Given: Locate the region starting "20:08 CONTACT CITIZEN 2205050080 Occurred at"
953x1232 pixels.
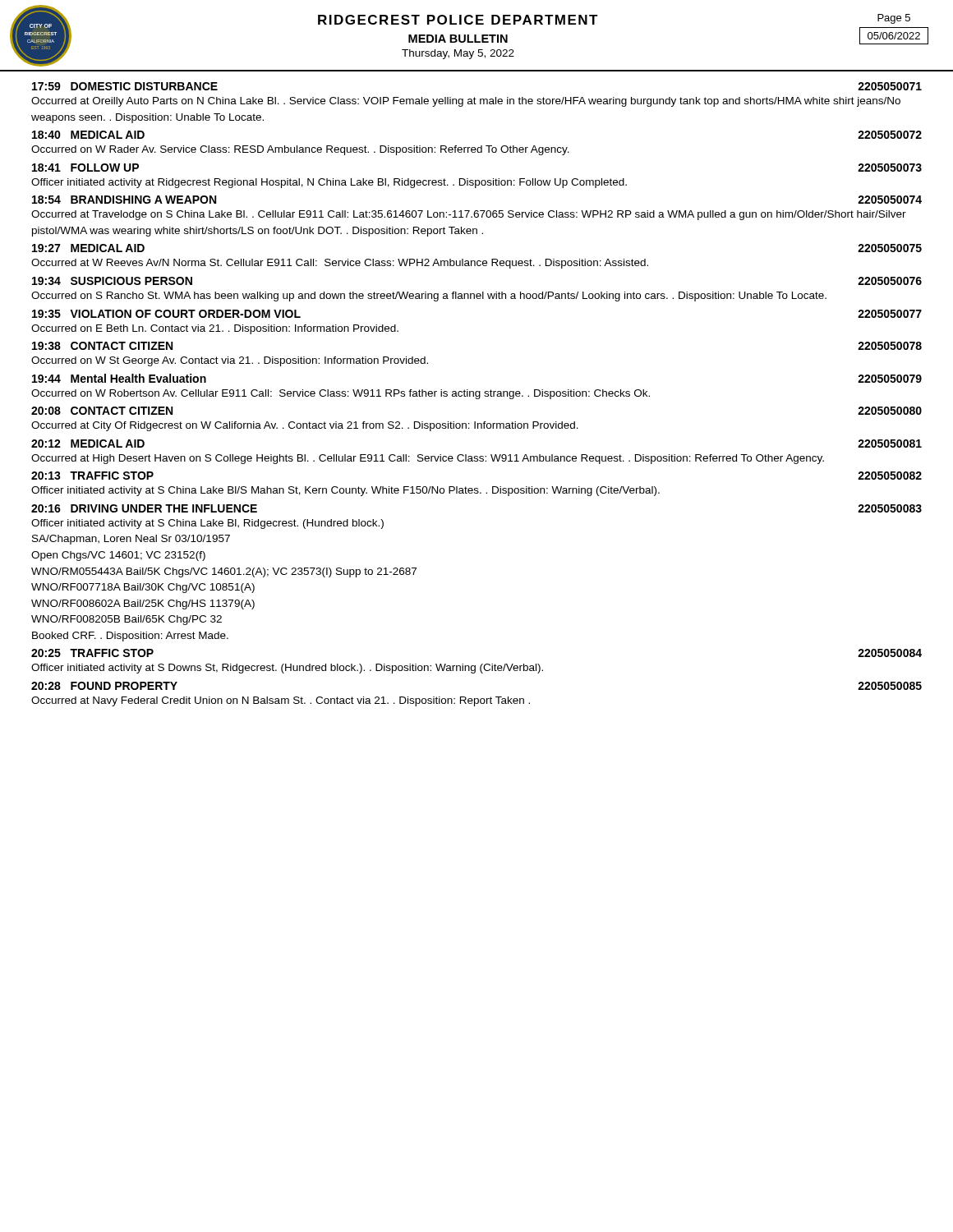Looking at the screenshot, I should click(476, 419).
